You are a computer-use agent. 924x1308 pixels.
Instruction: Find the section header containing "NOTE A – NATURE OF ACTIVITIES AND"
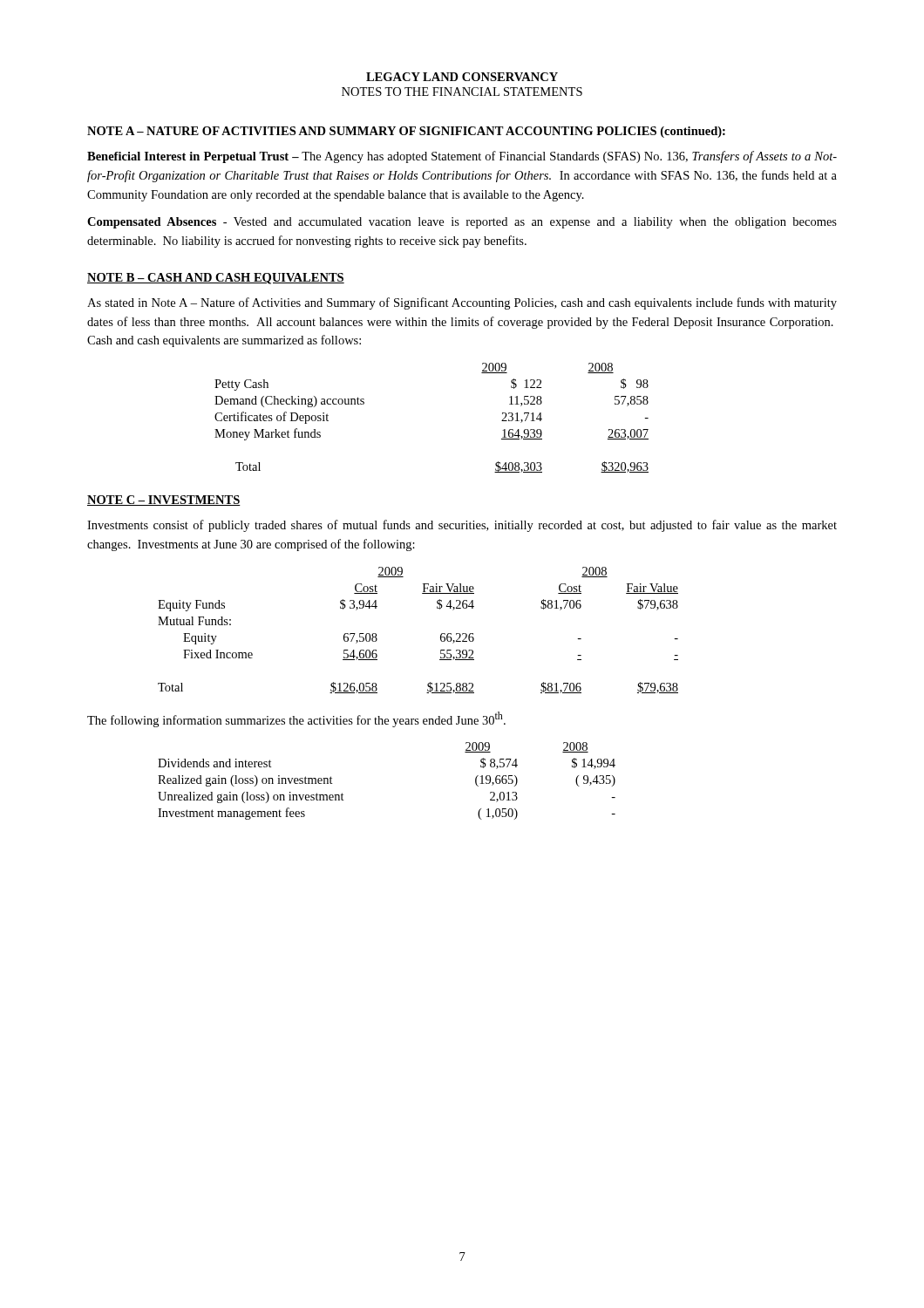click(x=407, y=131)
